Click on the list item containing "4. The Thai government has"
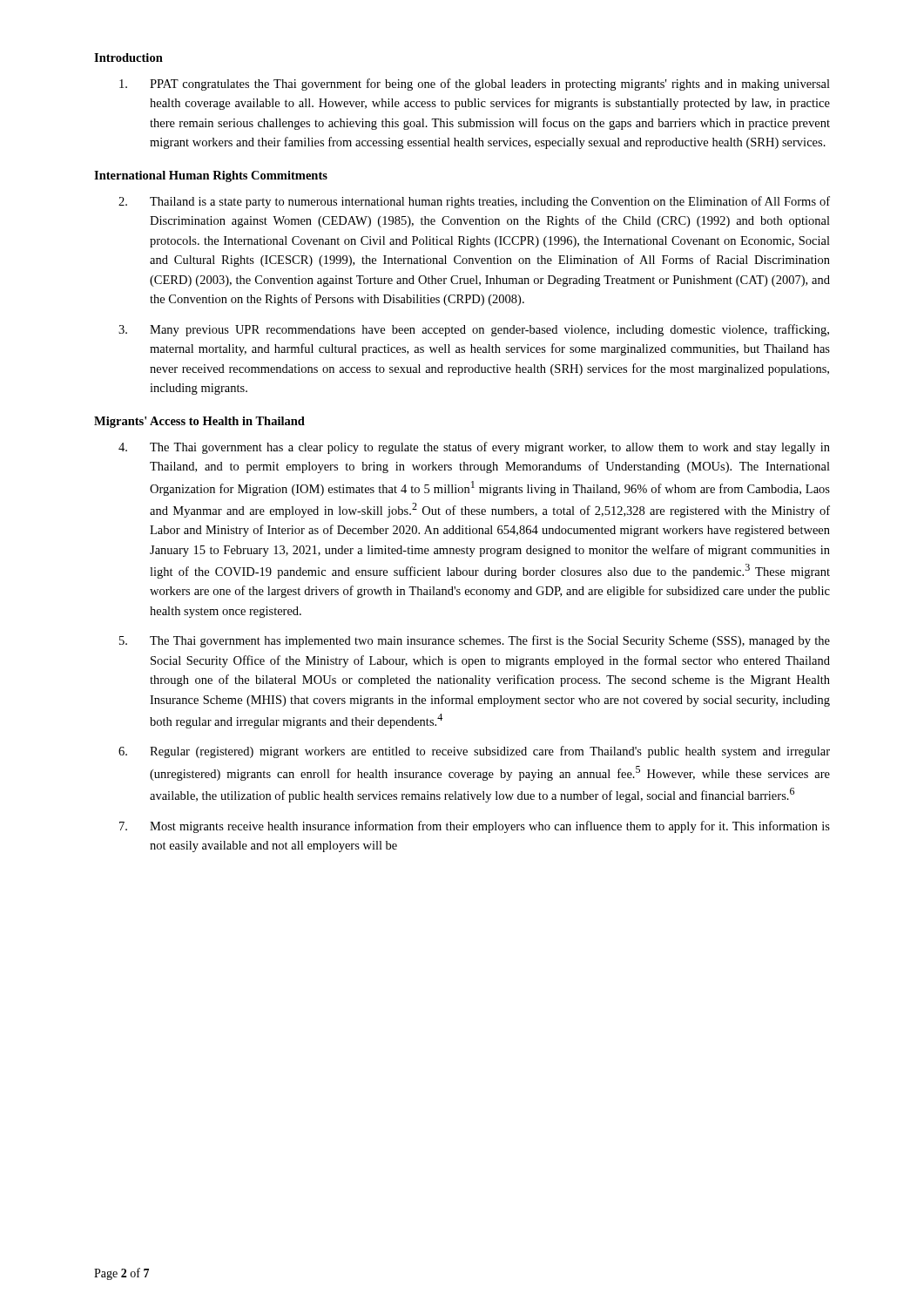The width and height of the screenshot is (924, 1307). click(x=462, y=529)
